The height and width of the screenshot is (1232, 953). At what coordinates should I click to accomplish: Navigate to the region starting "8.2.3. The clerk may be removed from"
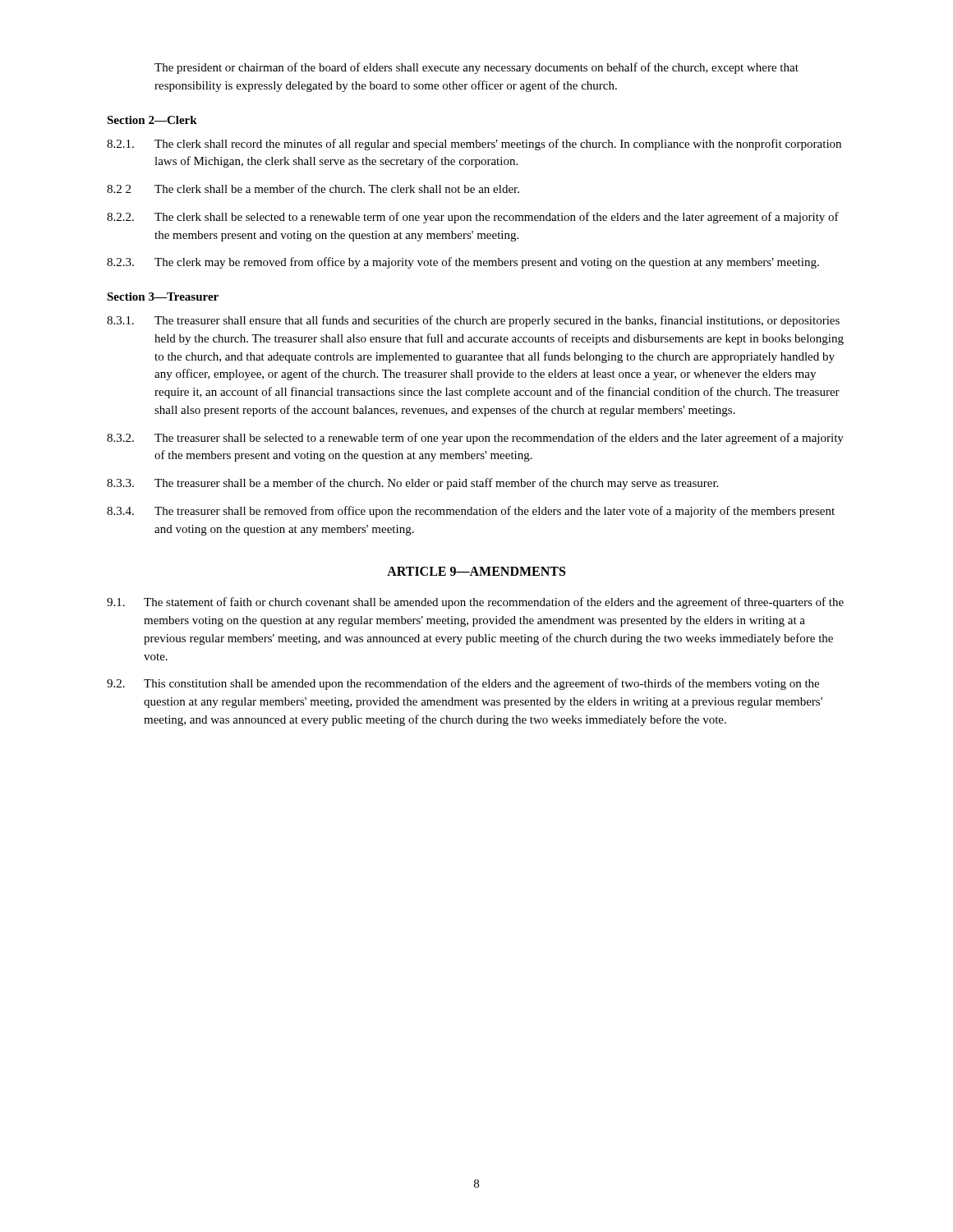point(476,263)
